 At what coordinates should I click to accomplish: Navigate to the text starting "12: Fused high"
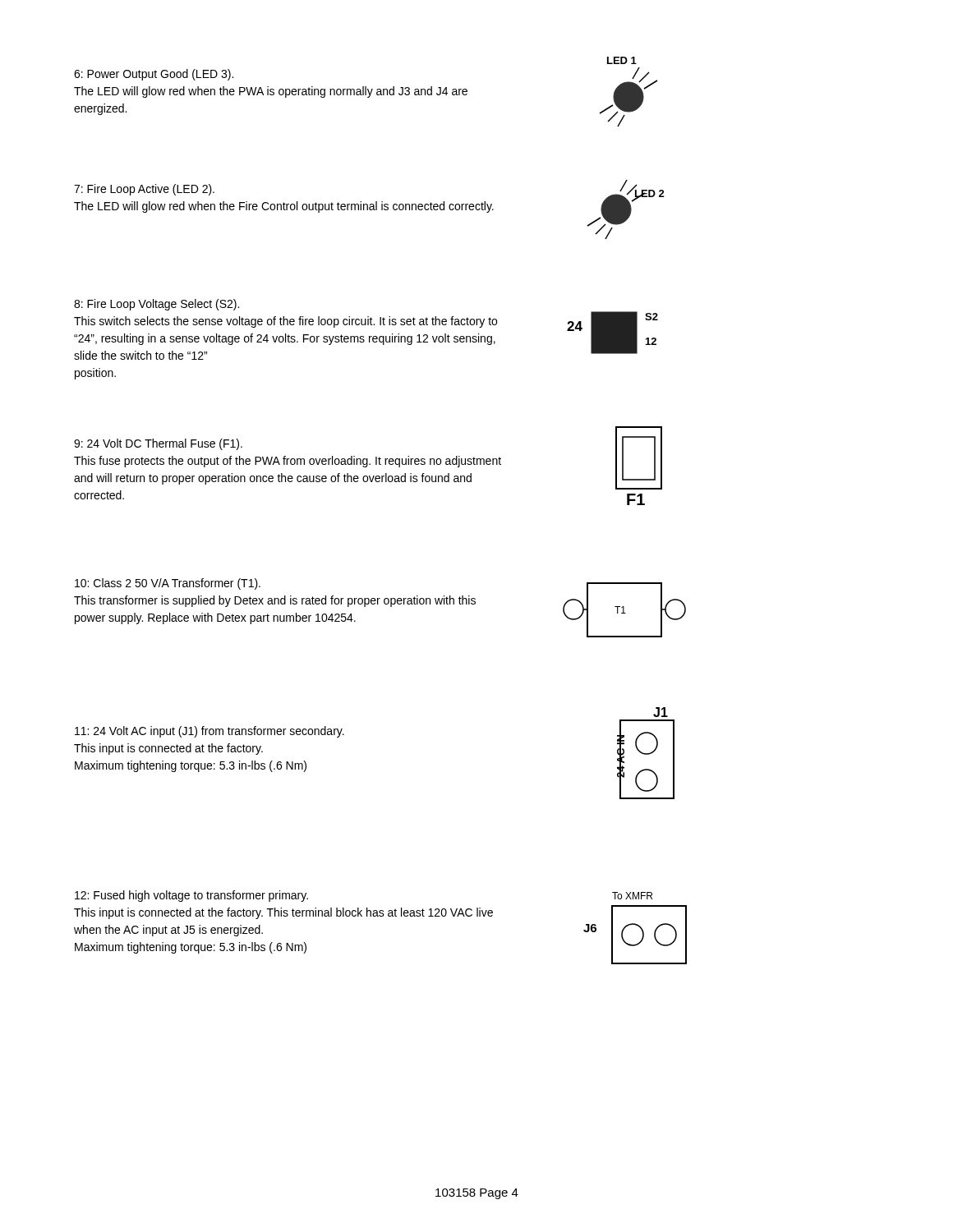coord(284,921)
